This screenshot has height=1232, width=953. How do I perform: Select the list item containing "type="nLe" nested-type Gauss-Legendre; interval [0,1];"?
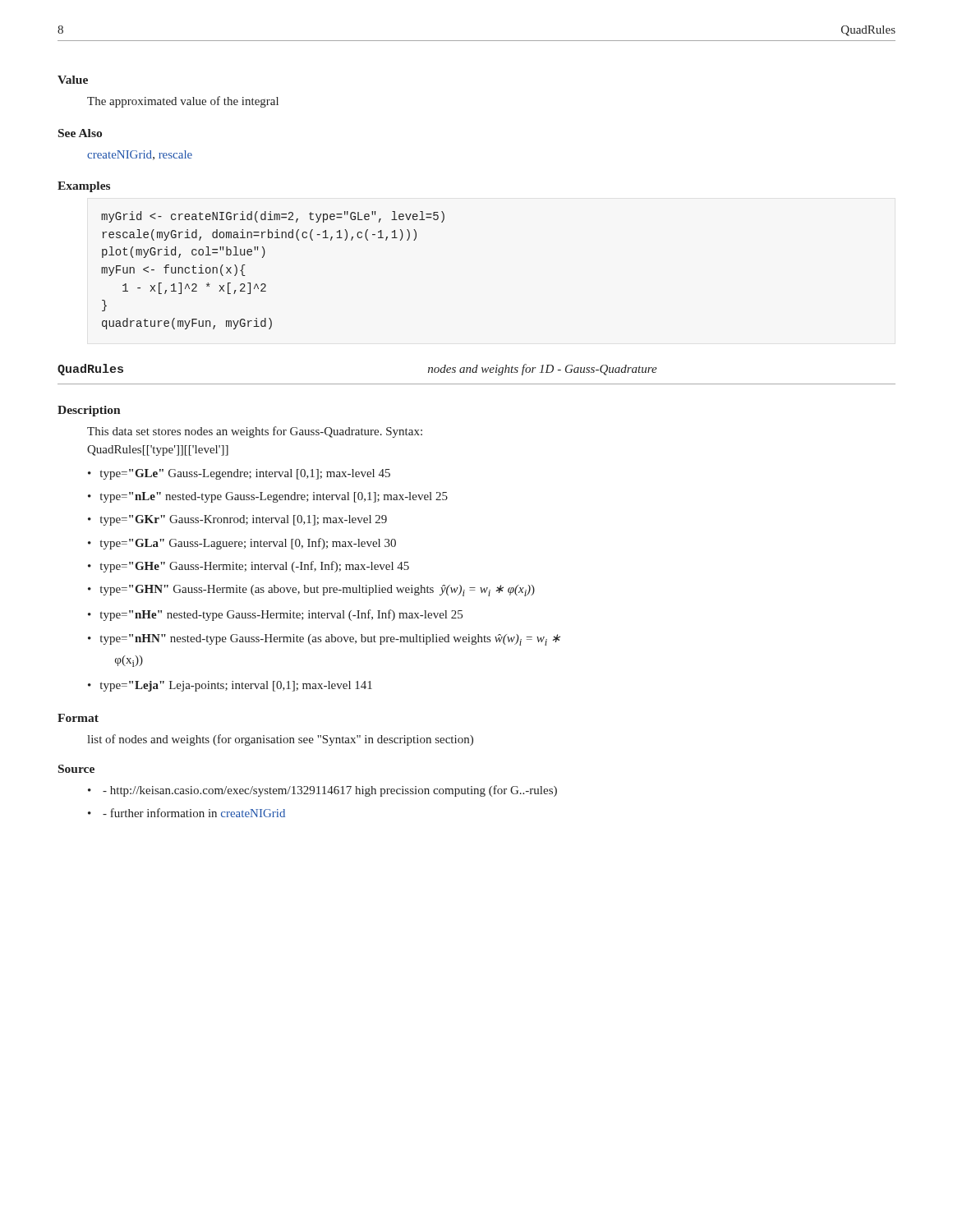[x=274, y=497]
